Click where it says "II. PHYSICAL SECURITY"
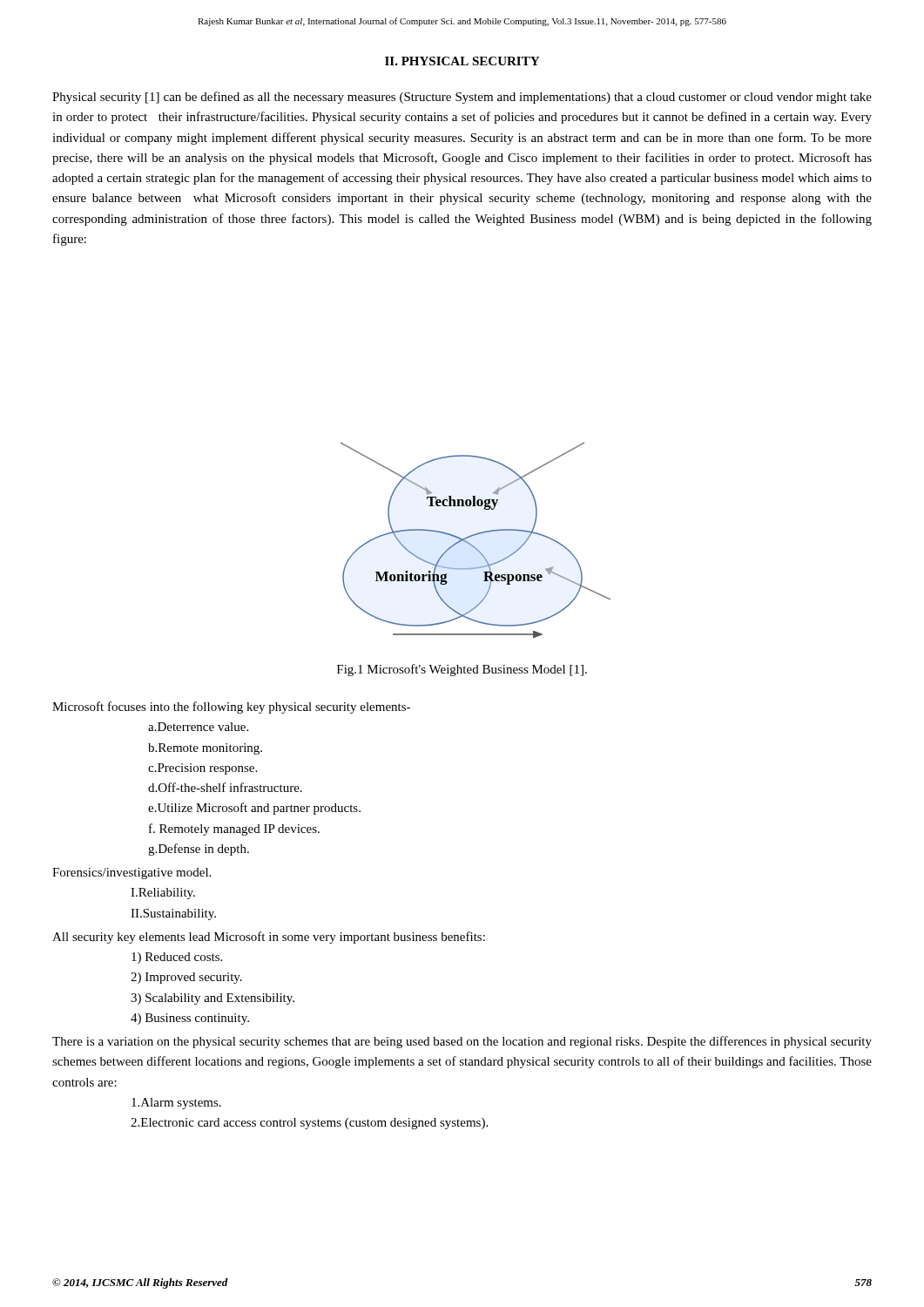 (x=462, y=61)
